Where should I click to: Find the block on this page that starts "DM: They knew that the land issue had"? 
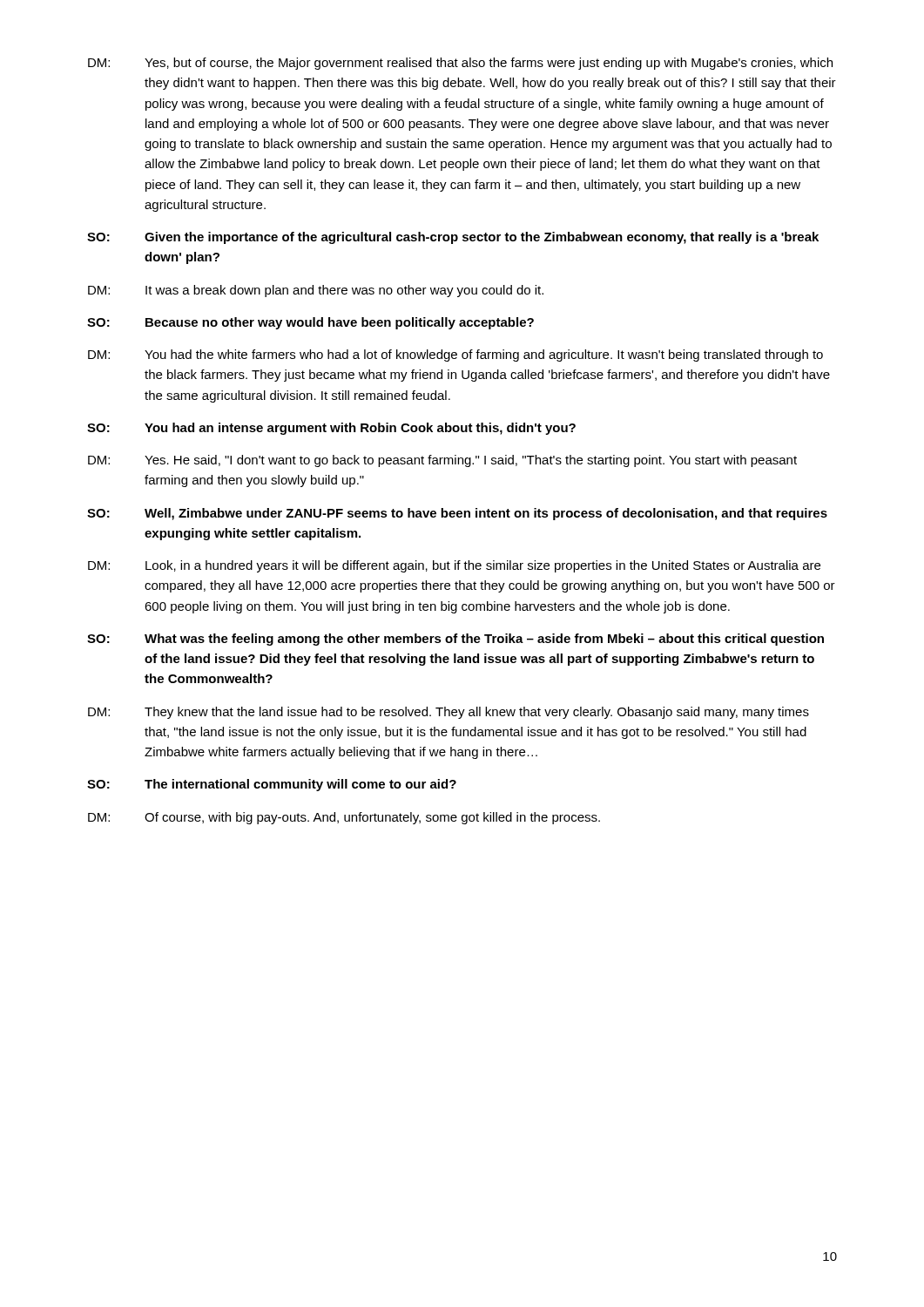462,731
